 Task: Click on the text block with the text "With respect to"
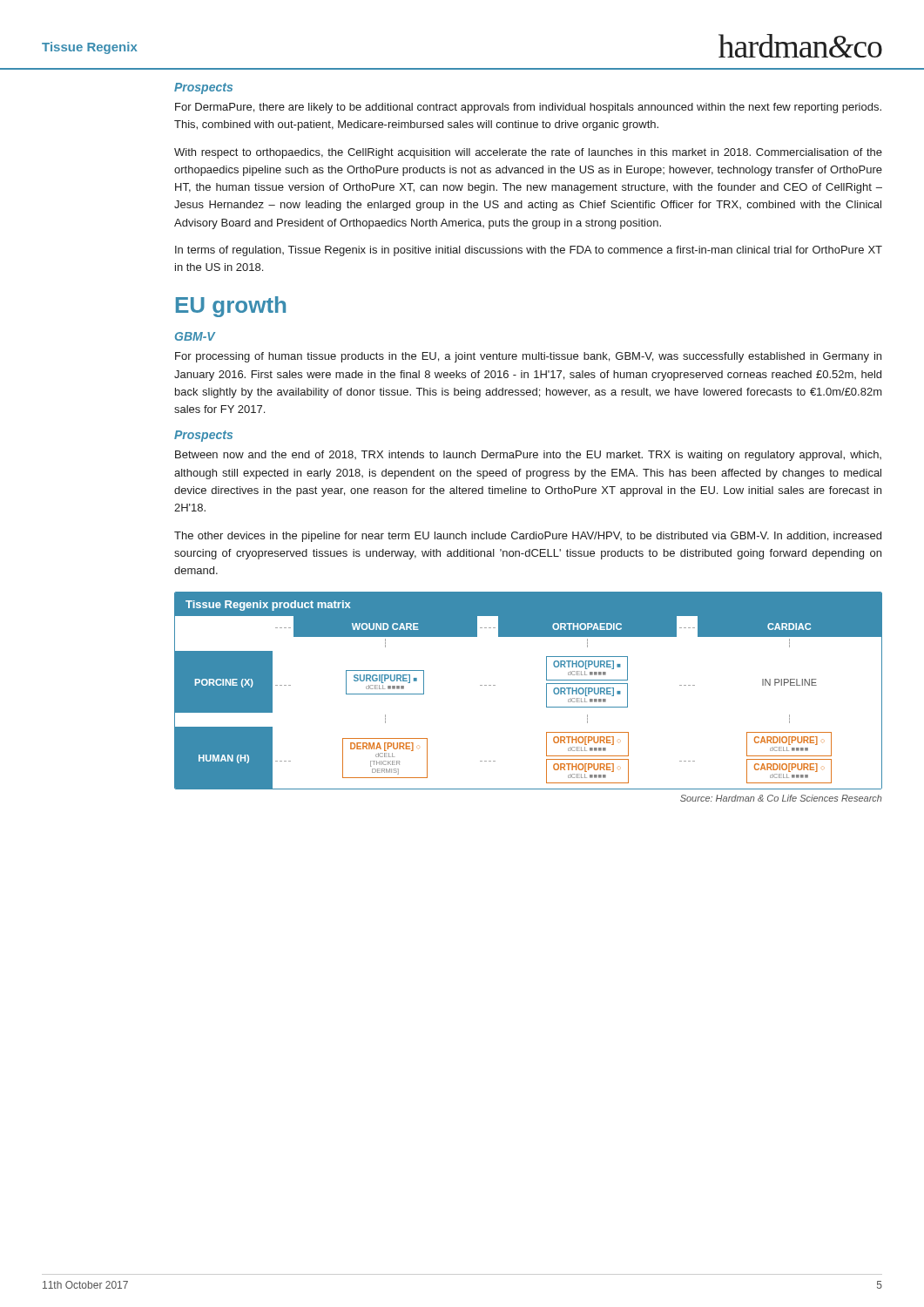click(528, 187)
